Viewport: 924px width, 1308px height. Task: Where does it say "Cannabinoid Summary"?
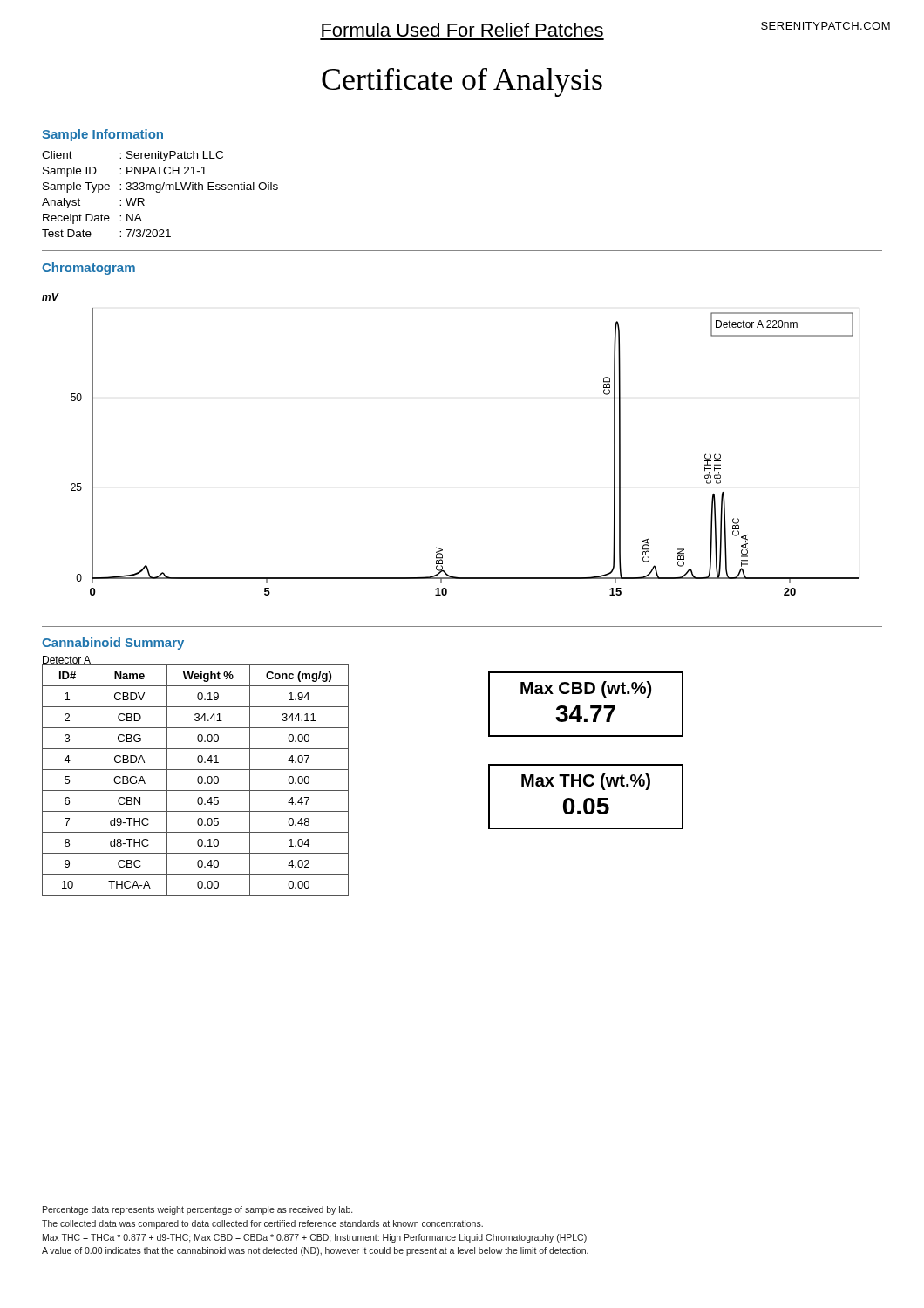tap(113, 642)
